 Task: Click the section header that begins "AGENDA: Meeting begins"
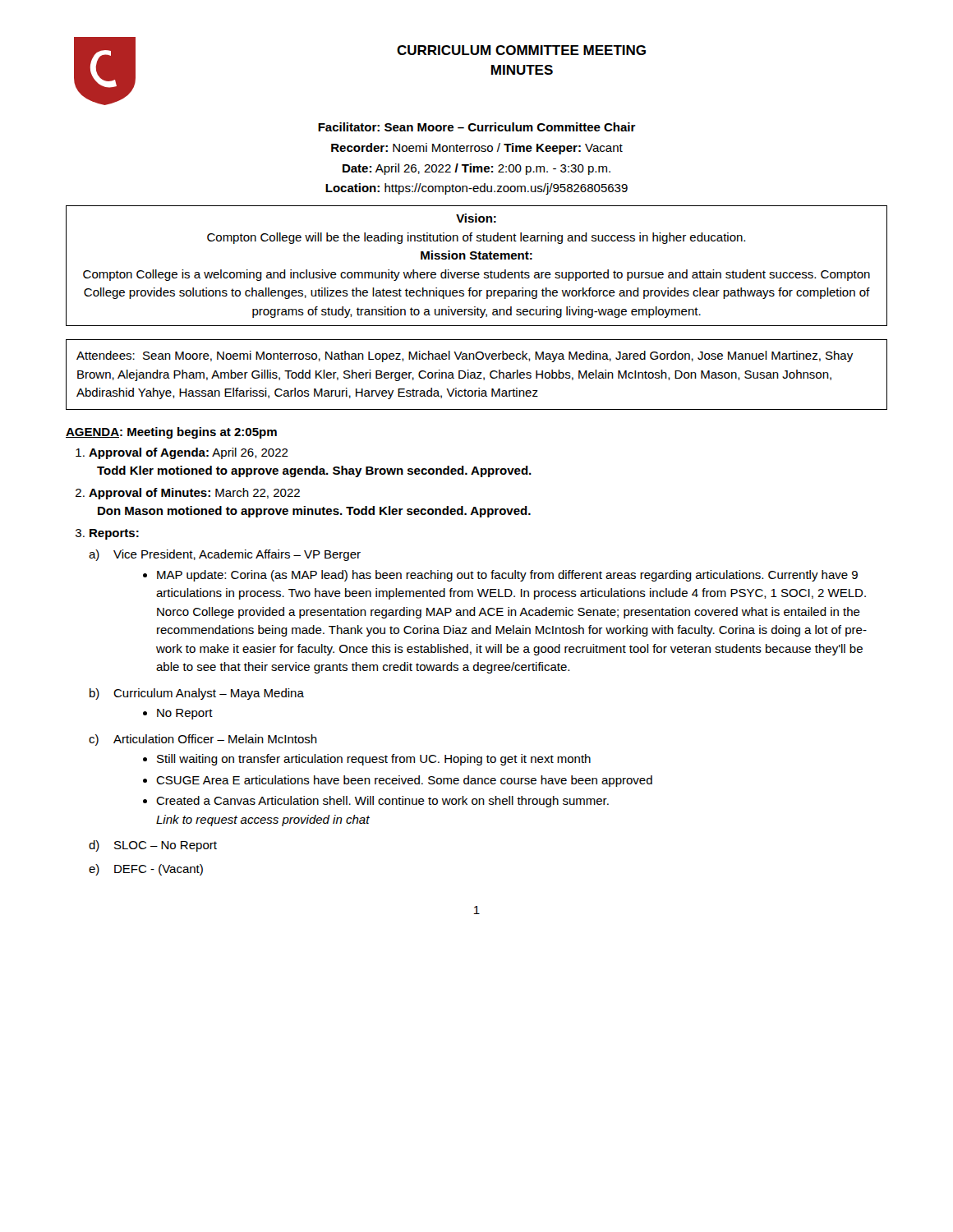tap(172, 431)
